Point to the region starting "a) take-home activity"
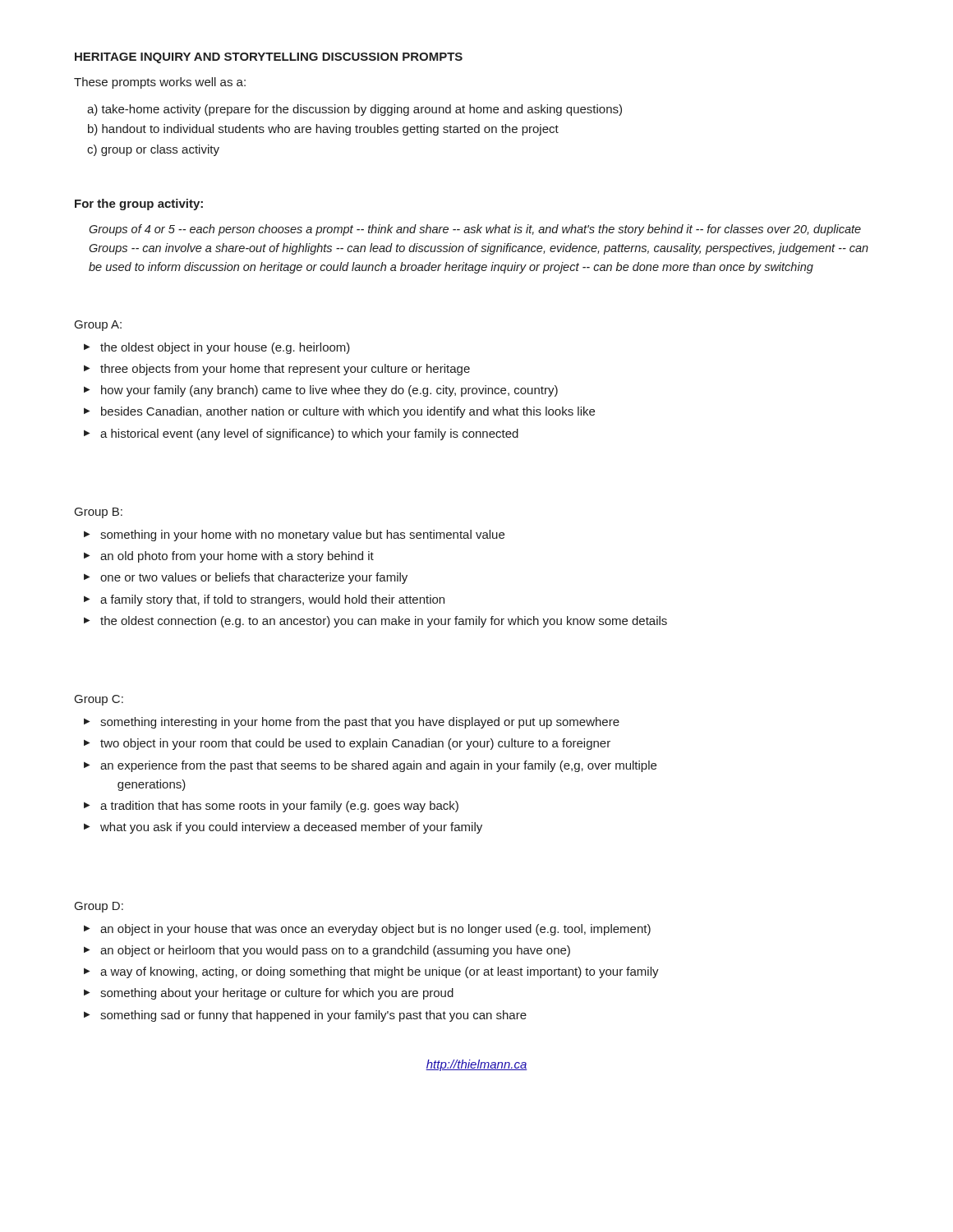The width and height of the screenshot is (953, 1232). (x=355, y=108)
